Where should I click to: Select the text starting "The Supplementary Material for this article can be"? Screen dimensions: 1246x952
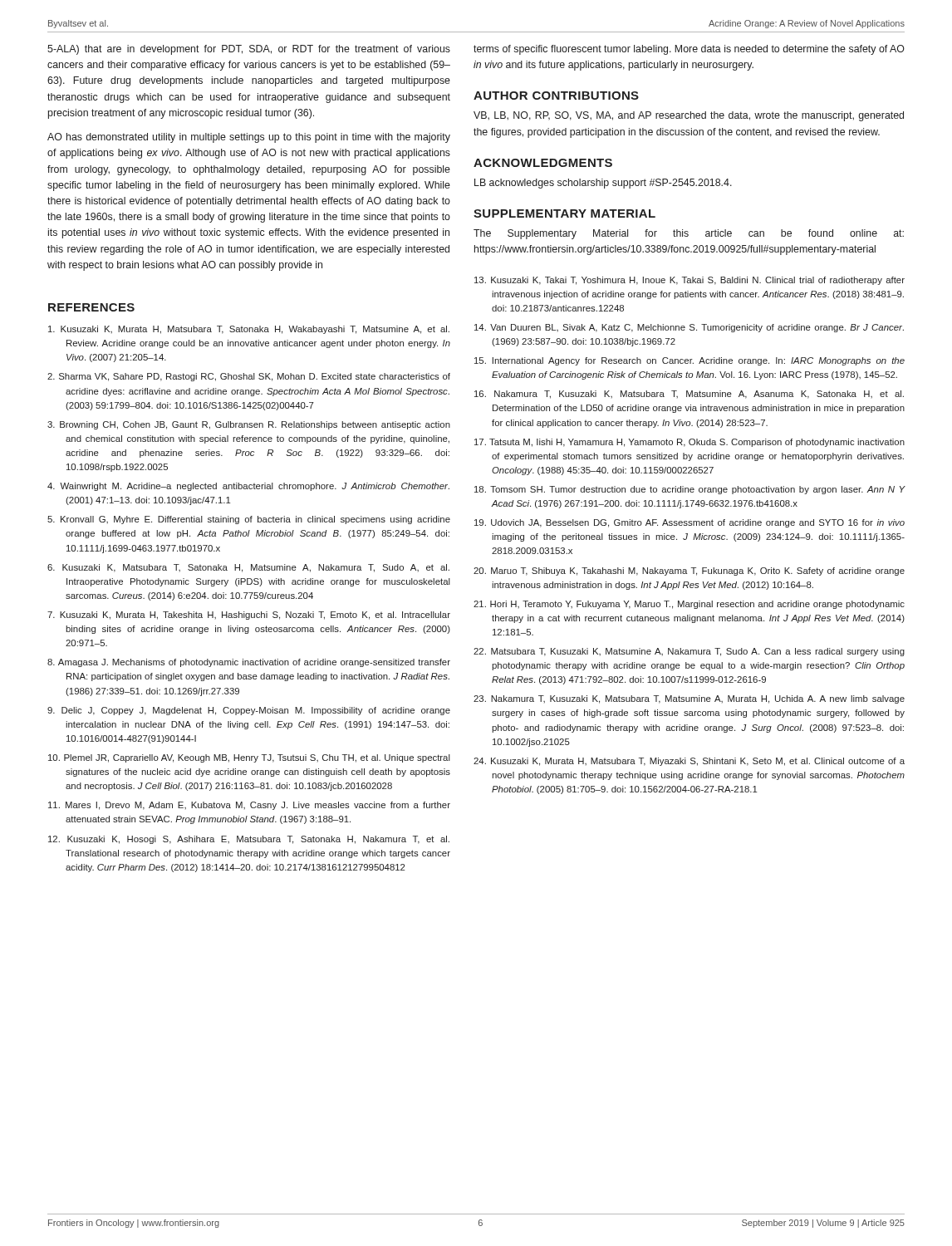point(689,241)
